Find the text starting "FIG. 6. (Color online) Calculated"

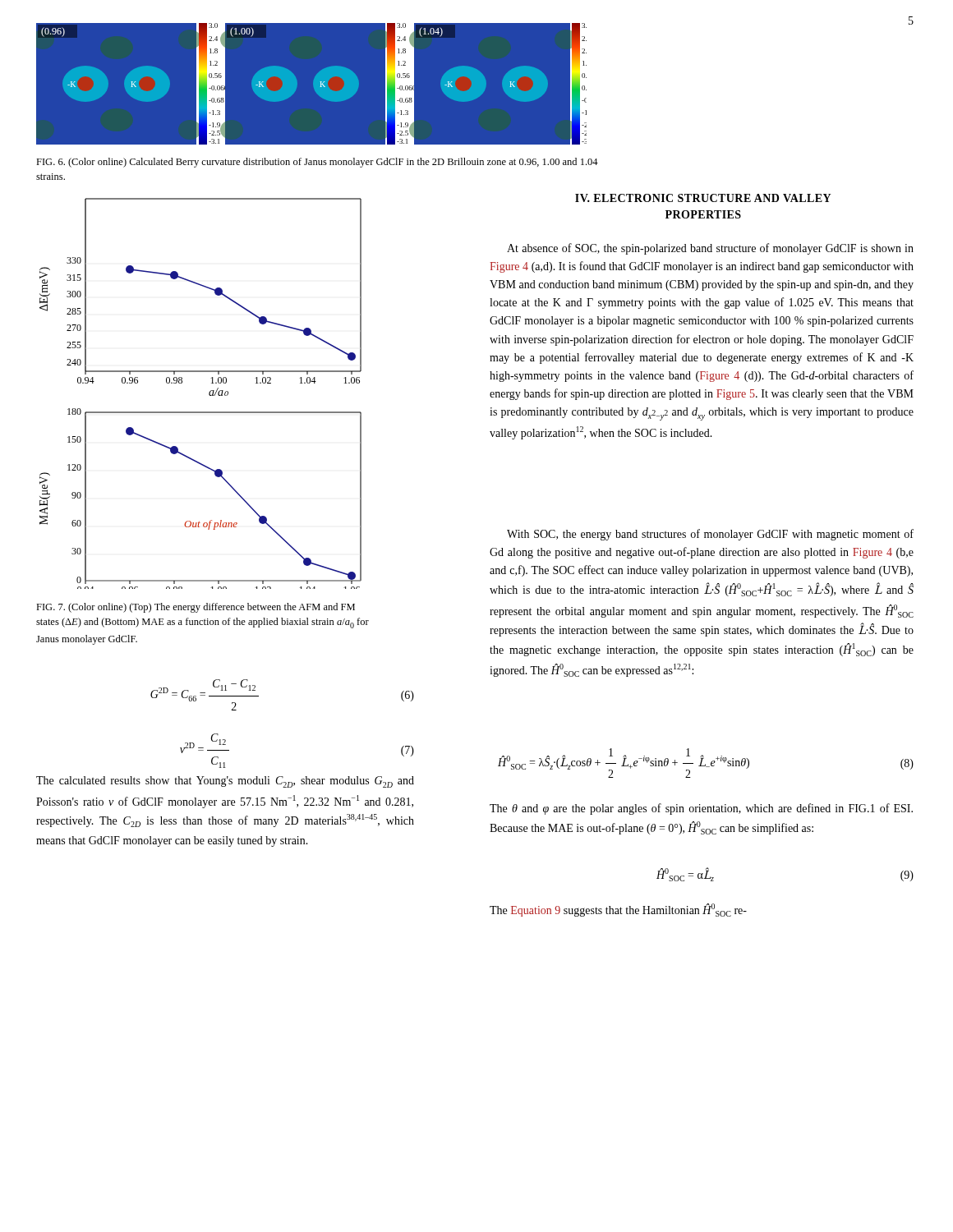[x=317, y=169]
